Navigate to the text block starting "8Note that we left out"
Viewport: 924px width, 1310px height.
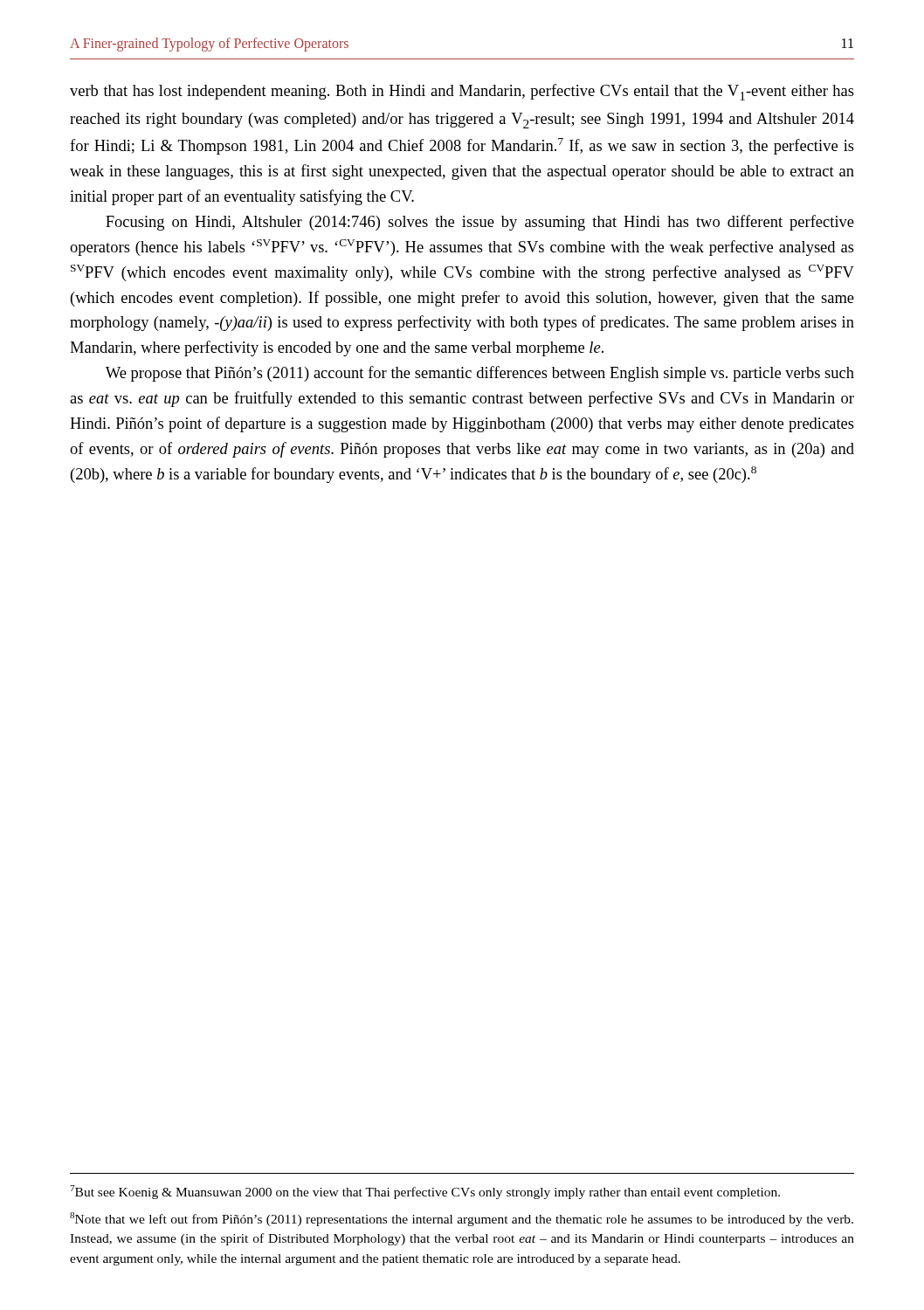point(462,1239)
